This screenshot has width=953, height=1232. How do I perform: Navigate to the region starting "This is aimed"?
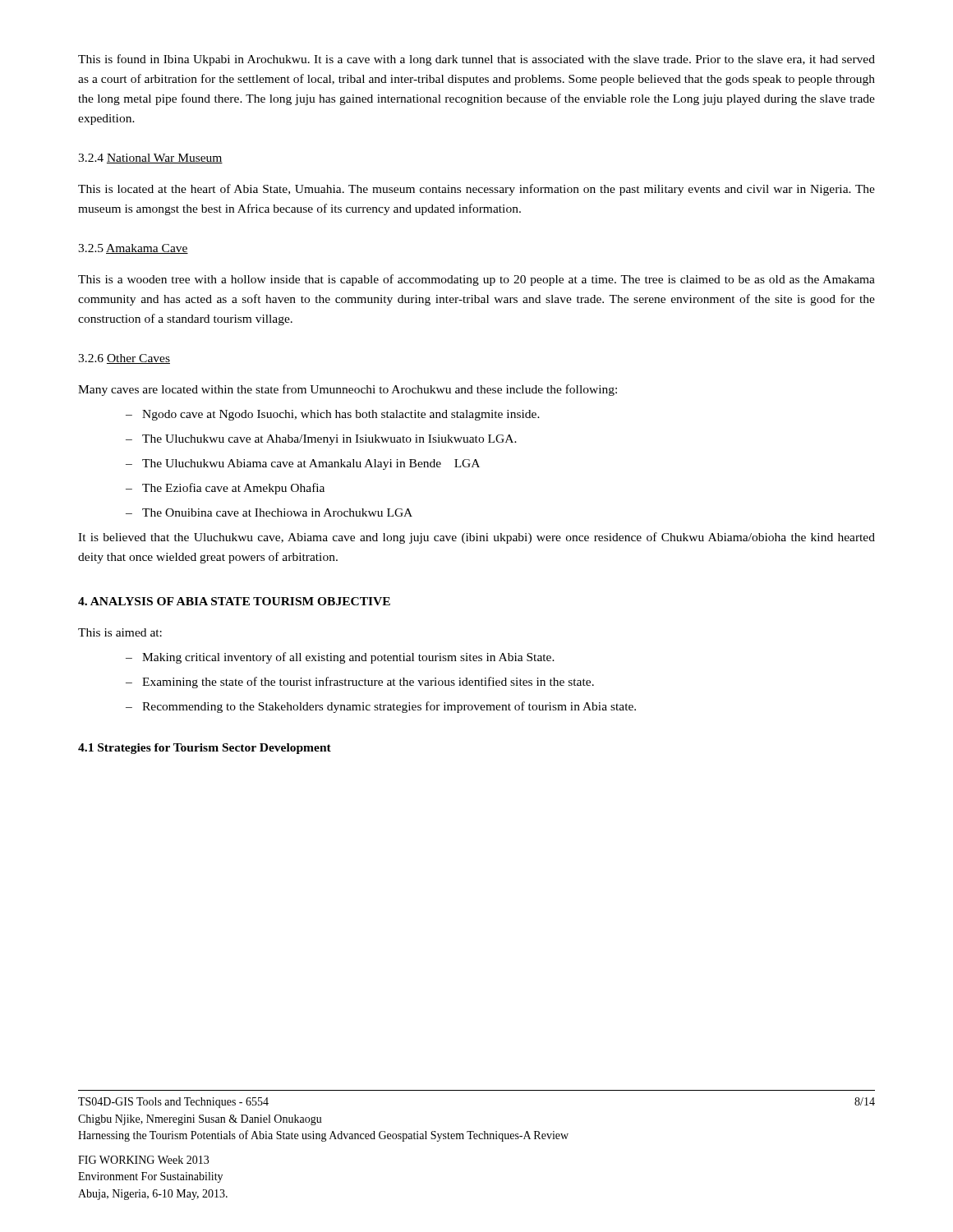120,632
